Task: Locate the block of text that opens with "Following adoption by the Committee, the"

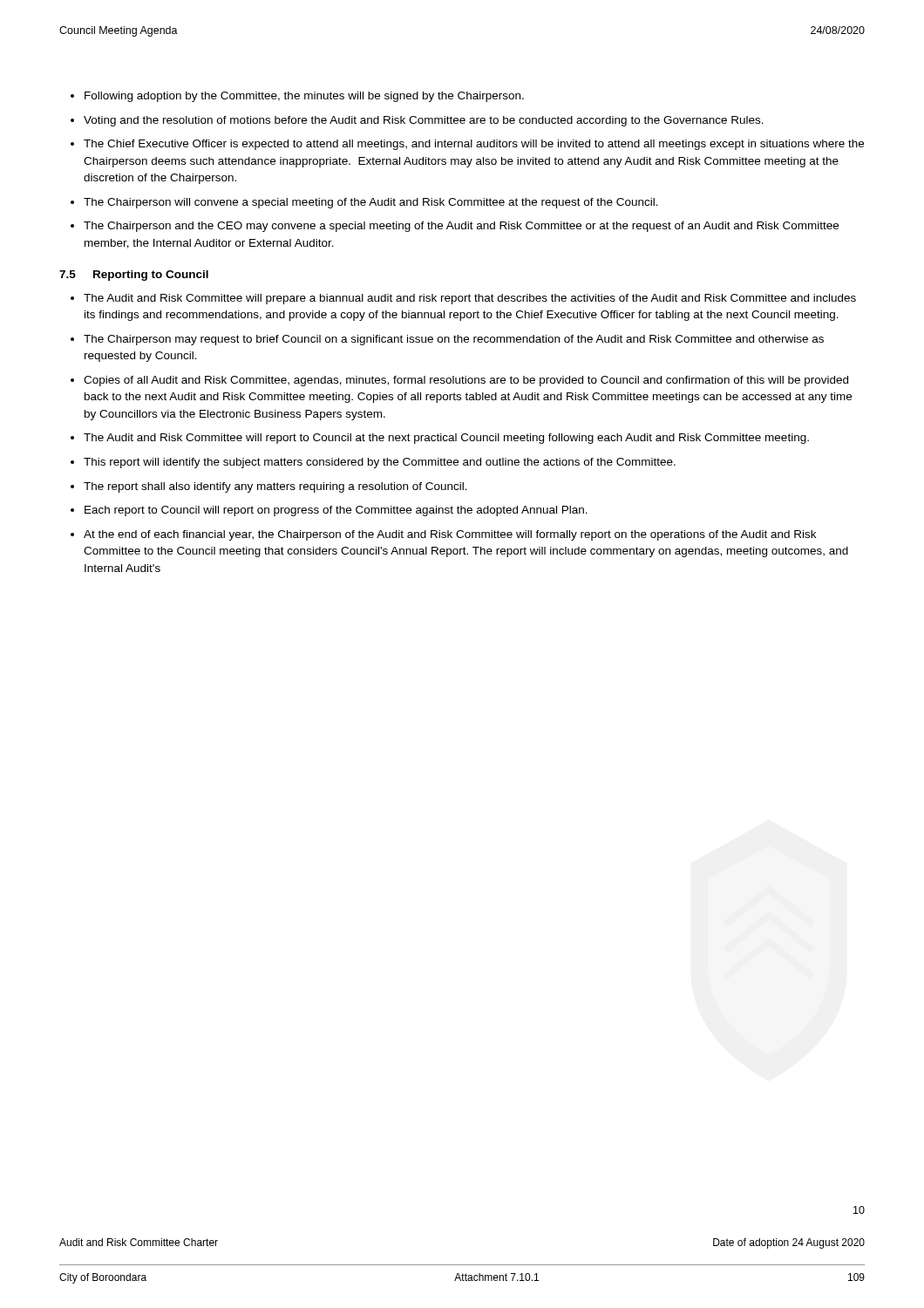Action: point(304,95)
